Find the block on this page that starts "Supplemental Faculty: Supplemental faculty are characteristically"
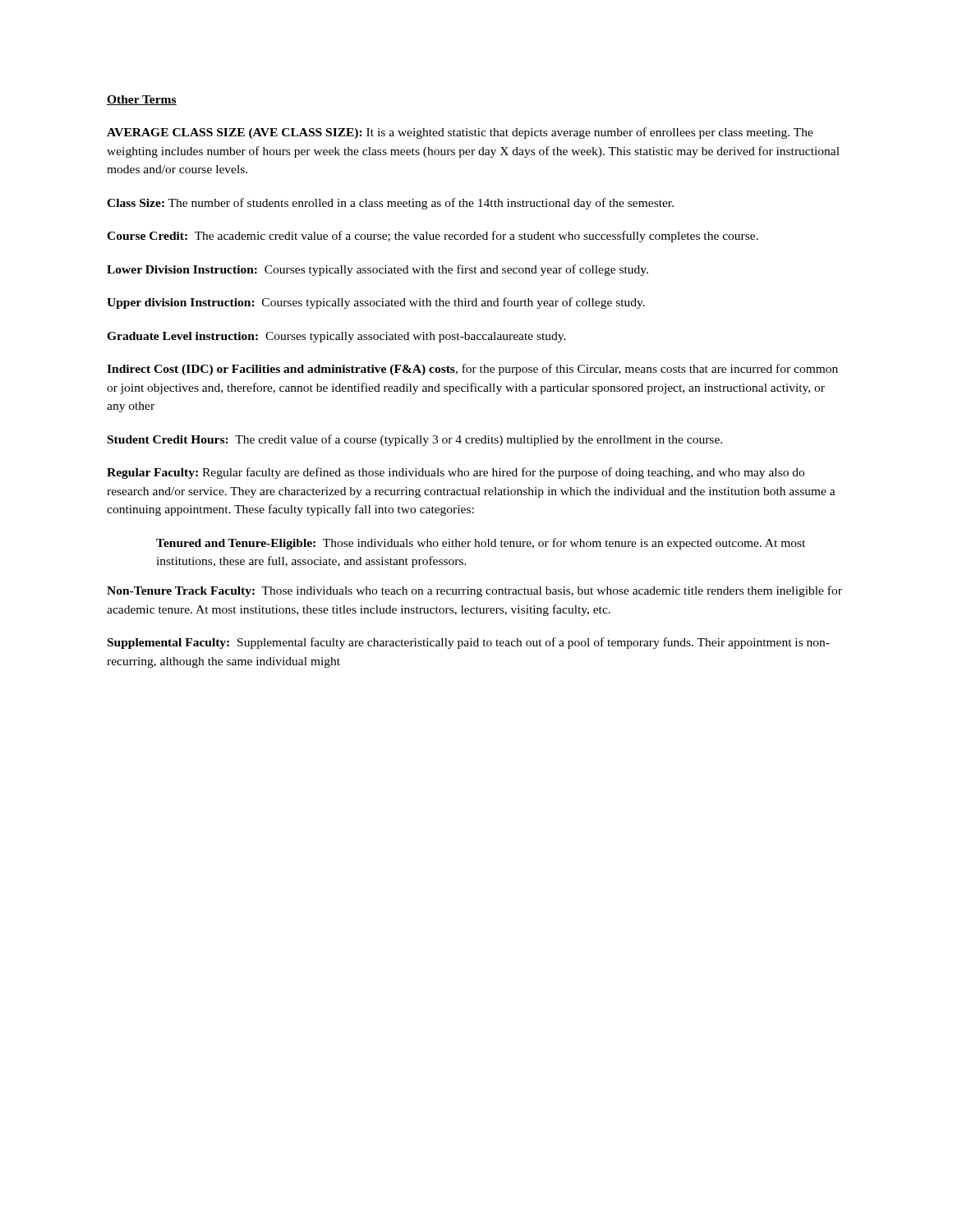The height and width of the screenshot is (1232, 953). click(476, 652)
